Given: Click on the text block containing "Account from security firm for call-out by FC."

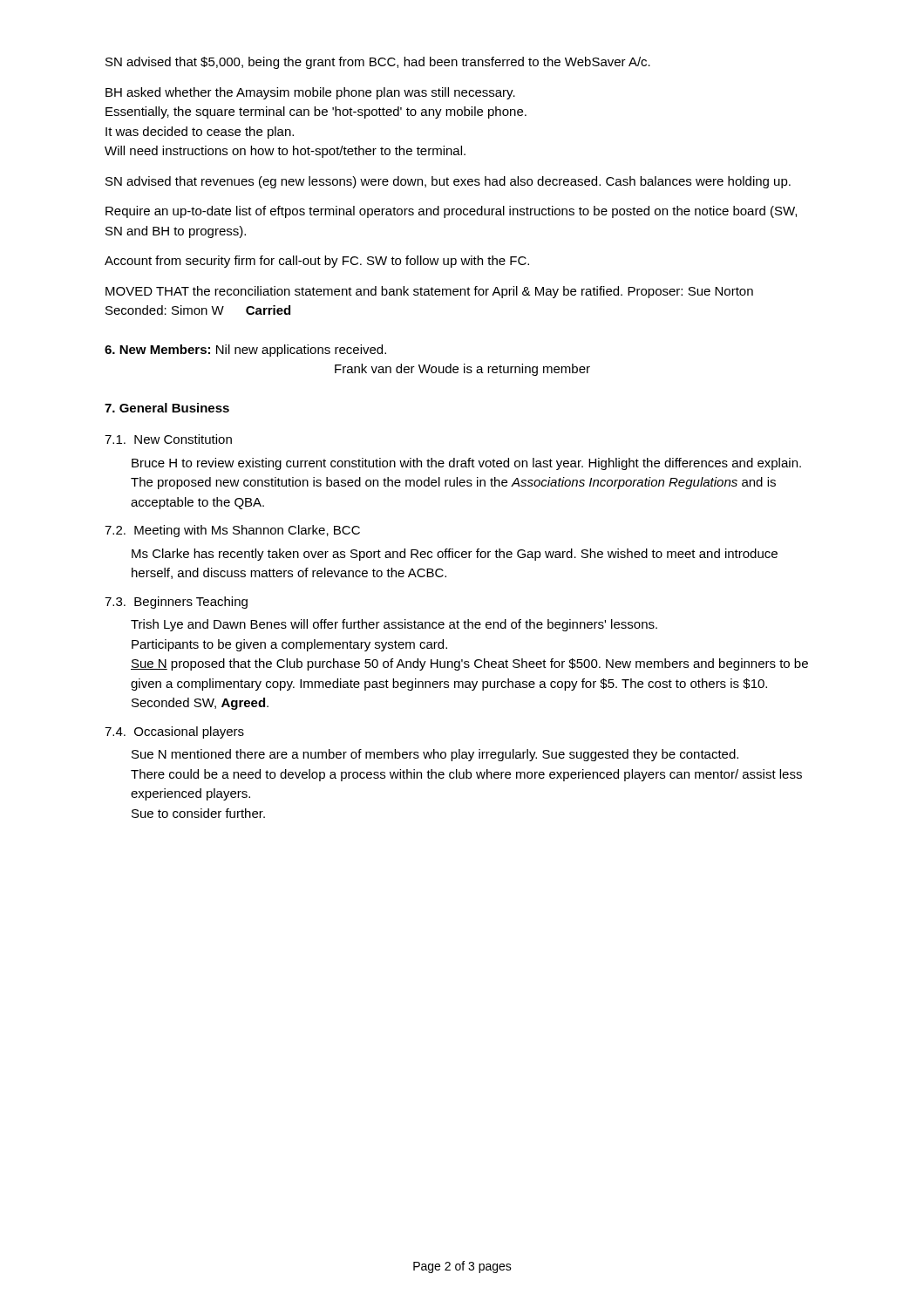Looking at the screenshot, I should click(317, 260).
